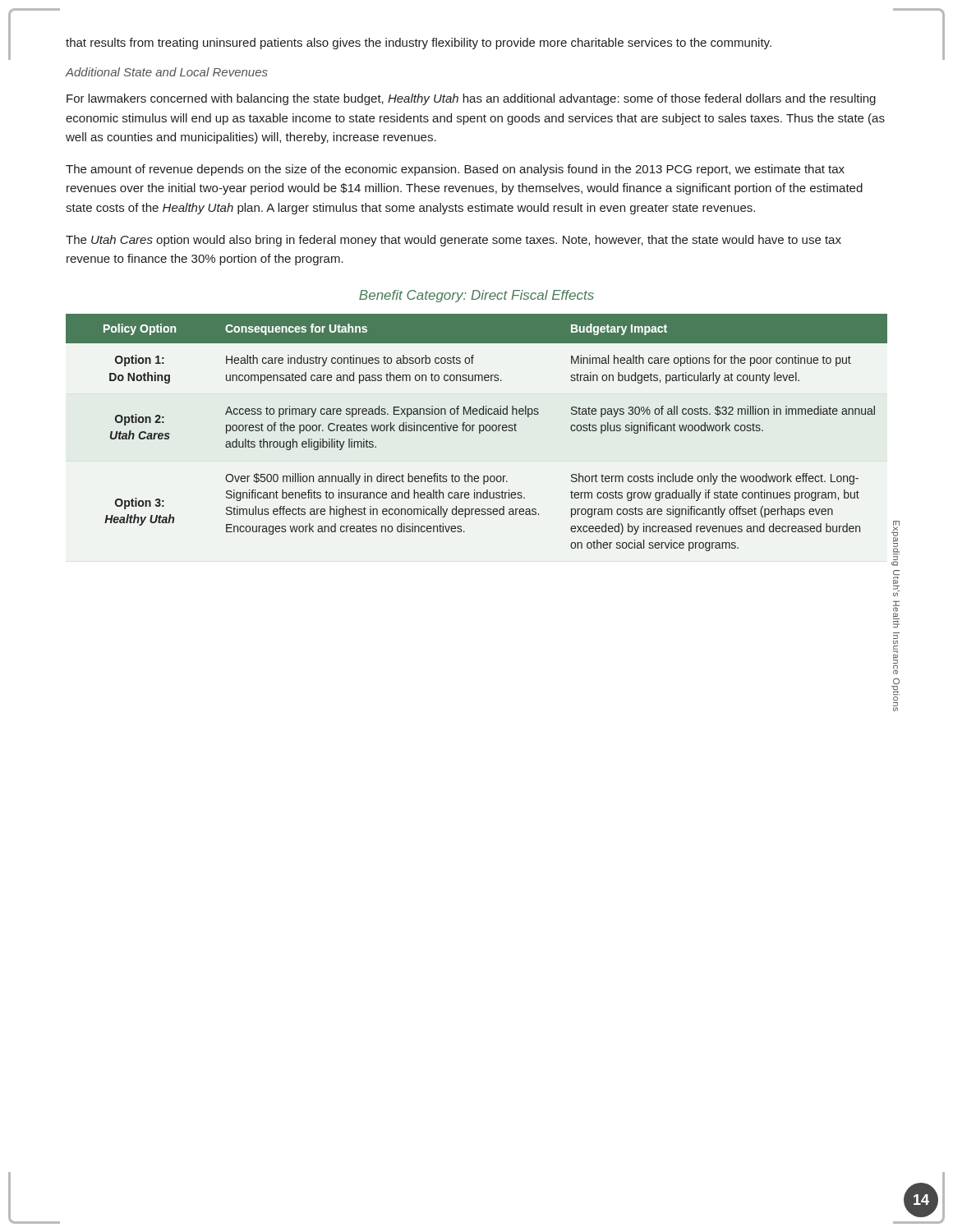Locate the text block that reads "The Utah Cares option would"
Image resolution: width=953 pixels, height=1232 pixels.
[453, 249]
